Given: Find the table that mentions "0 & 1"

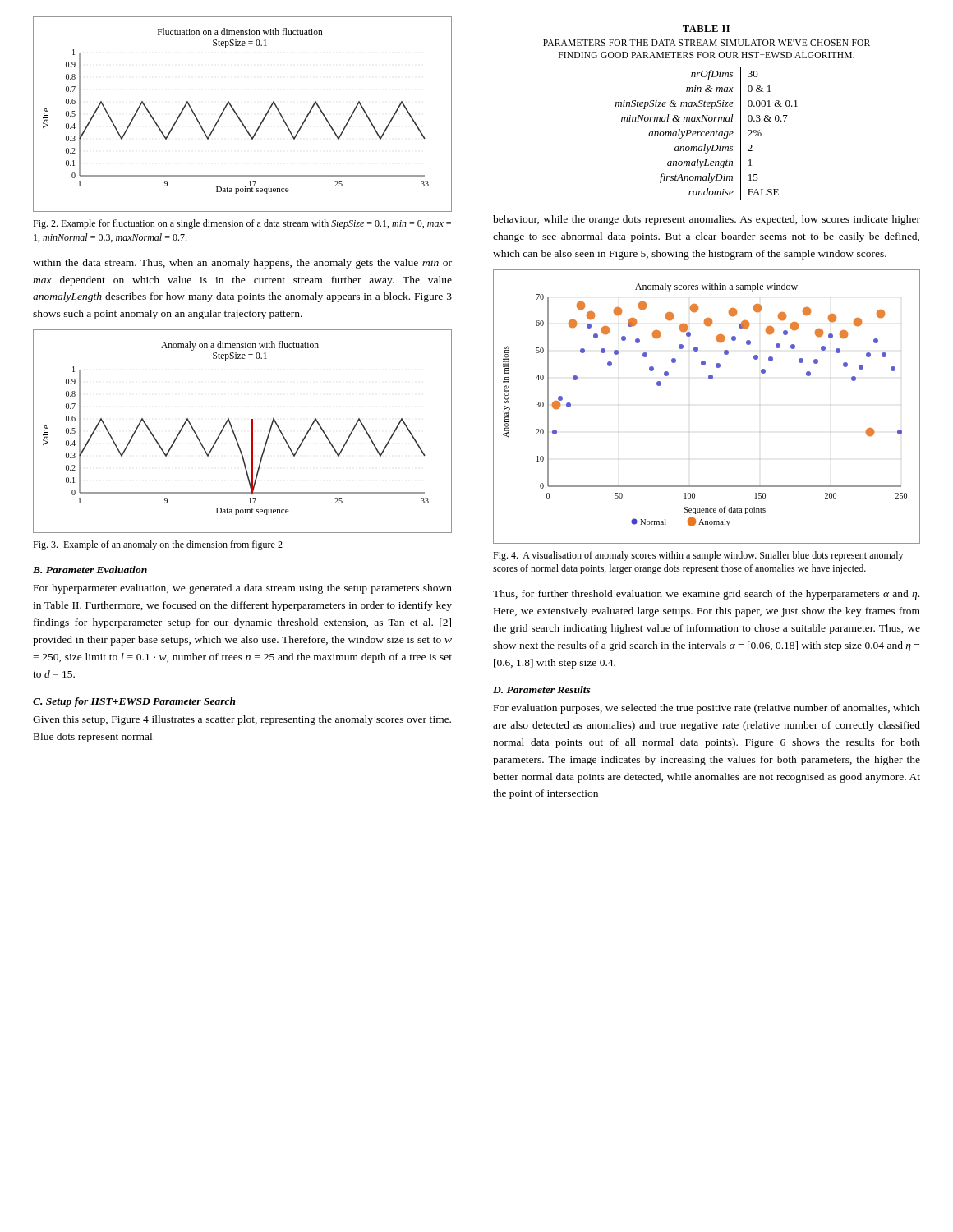Looking at the screenshot, I should (707, 111).
